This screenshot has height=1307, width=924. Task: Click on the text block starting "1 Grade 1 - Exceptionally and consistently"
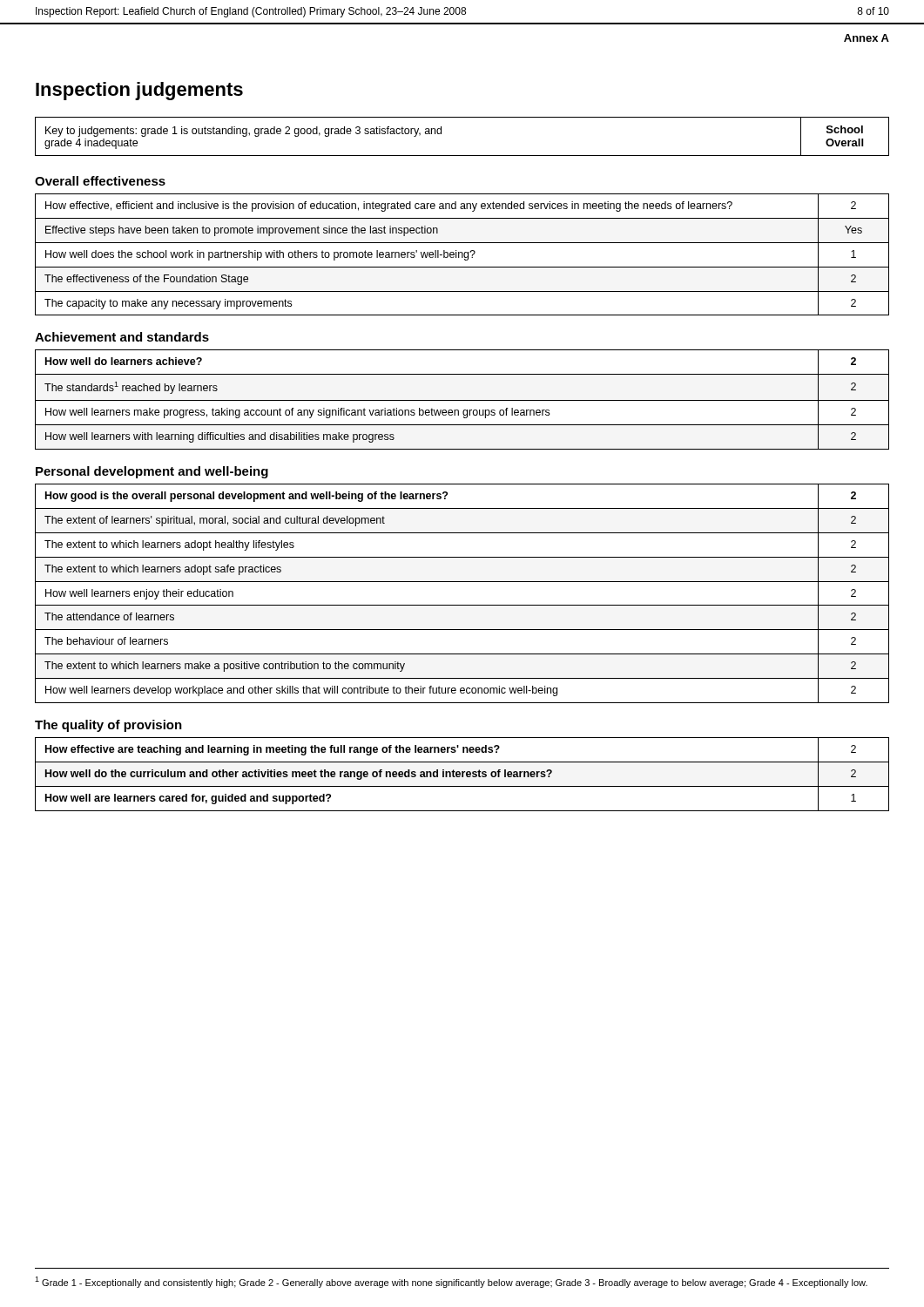click(451, 1281)
